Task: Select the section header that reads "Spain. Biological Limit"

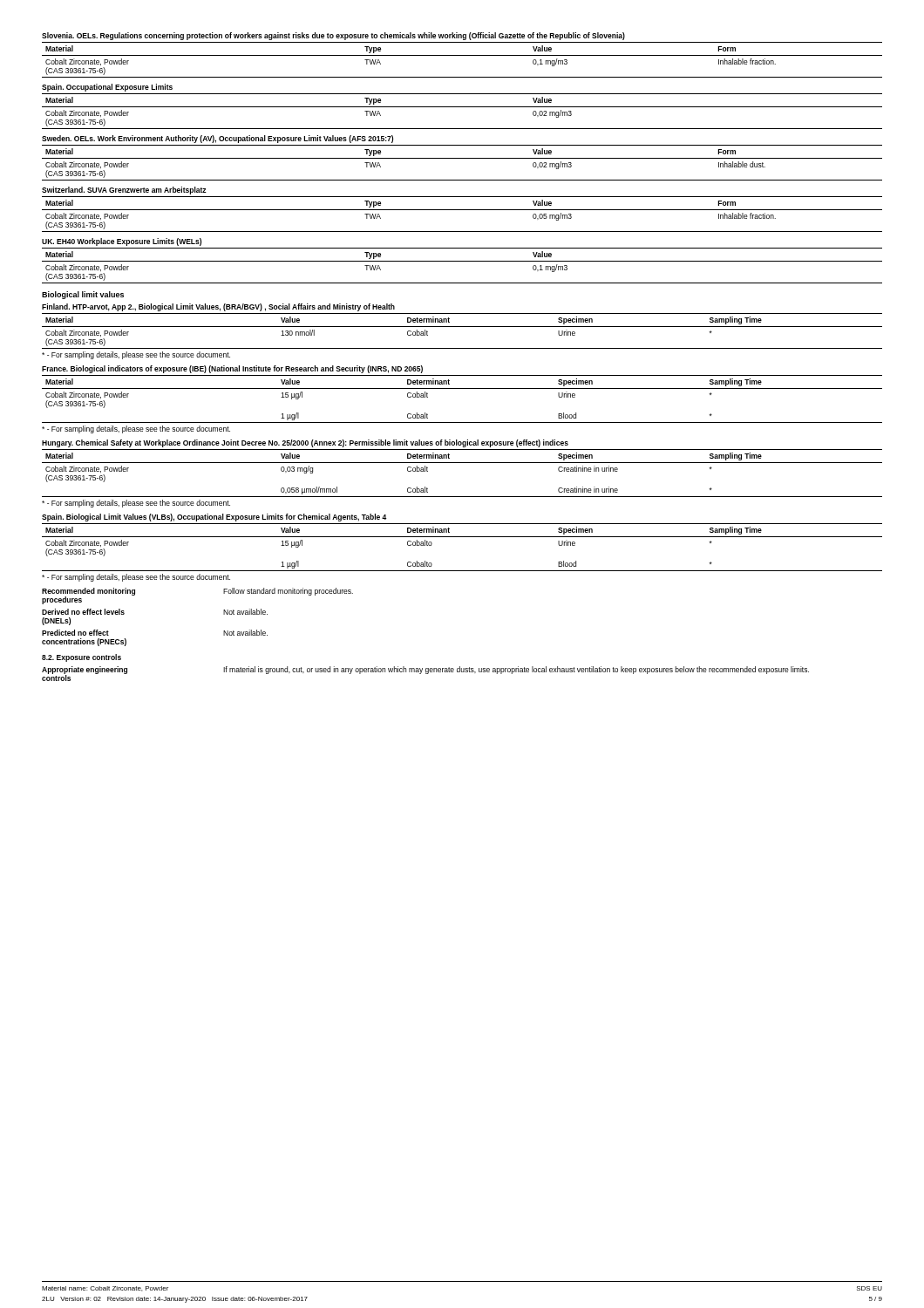Action: coord(214,517)
